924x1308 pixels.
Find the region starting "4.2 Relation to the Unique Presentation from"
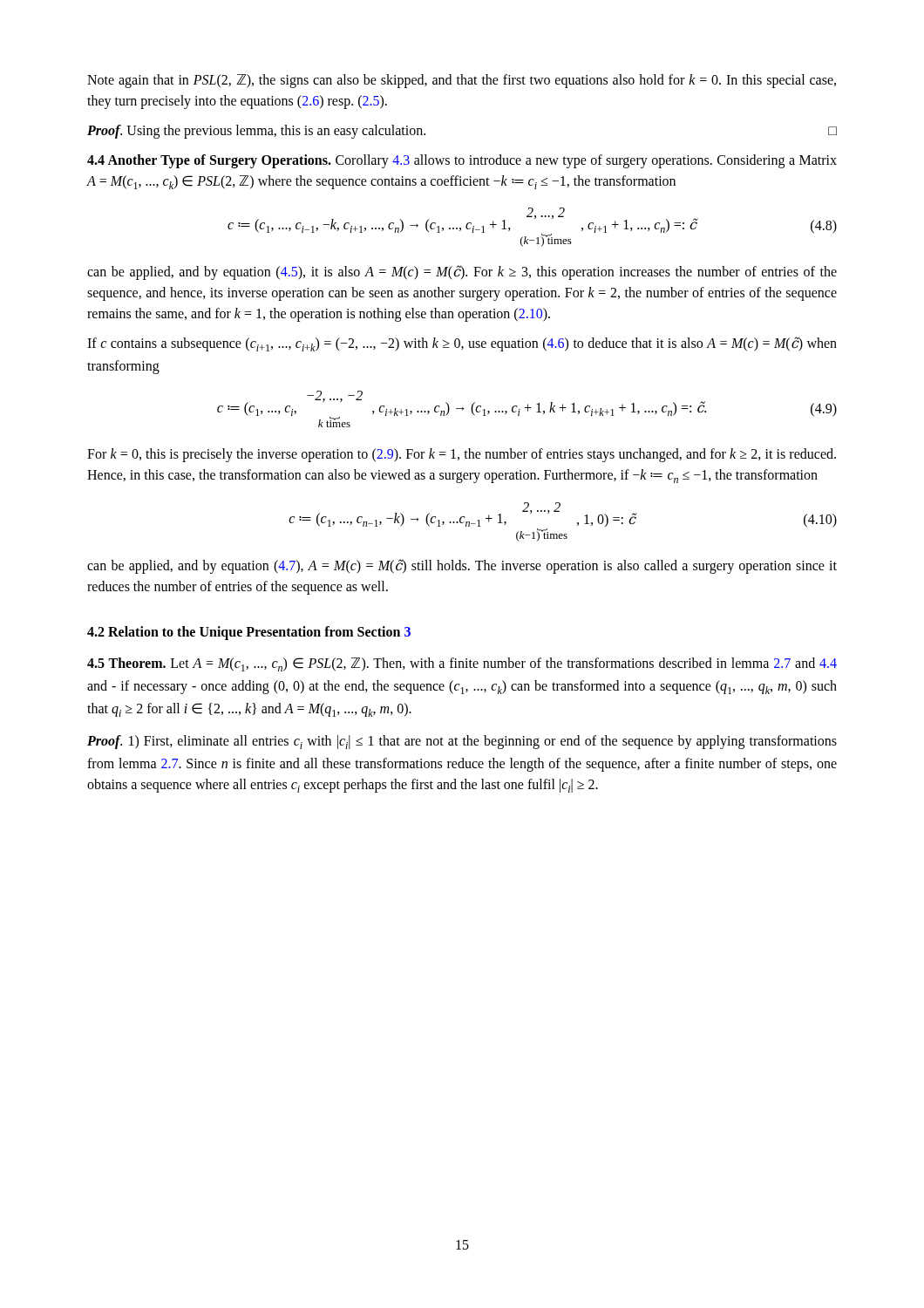point(249,632)
